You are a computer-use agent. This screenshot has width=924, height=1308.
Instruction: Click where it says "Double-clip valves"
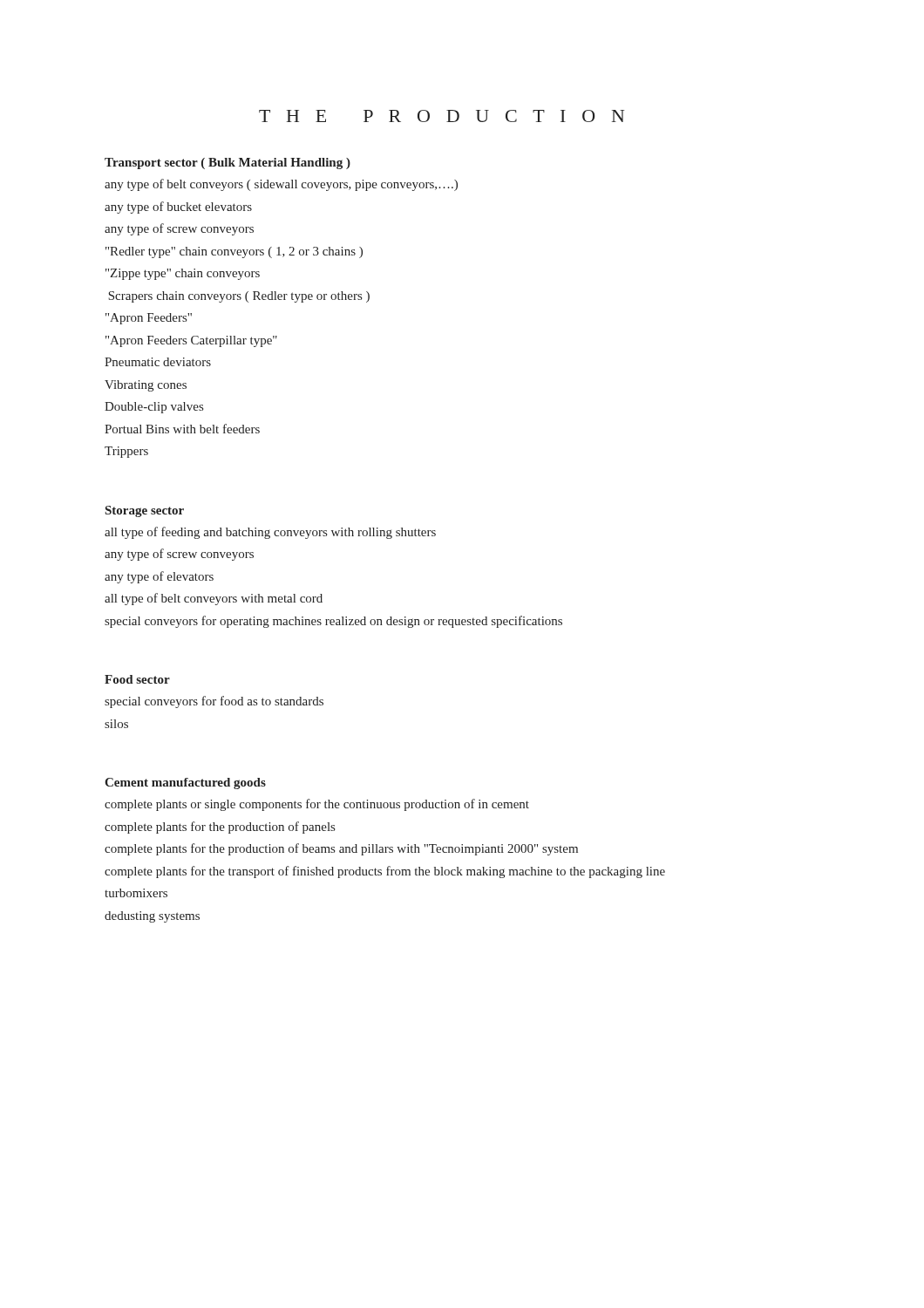(x=154, y=406)
